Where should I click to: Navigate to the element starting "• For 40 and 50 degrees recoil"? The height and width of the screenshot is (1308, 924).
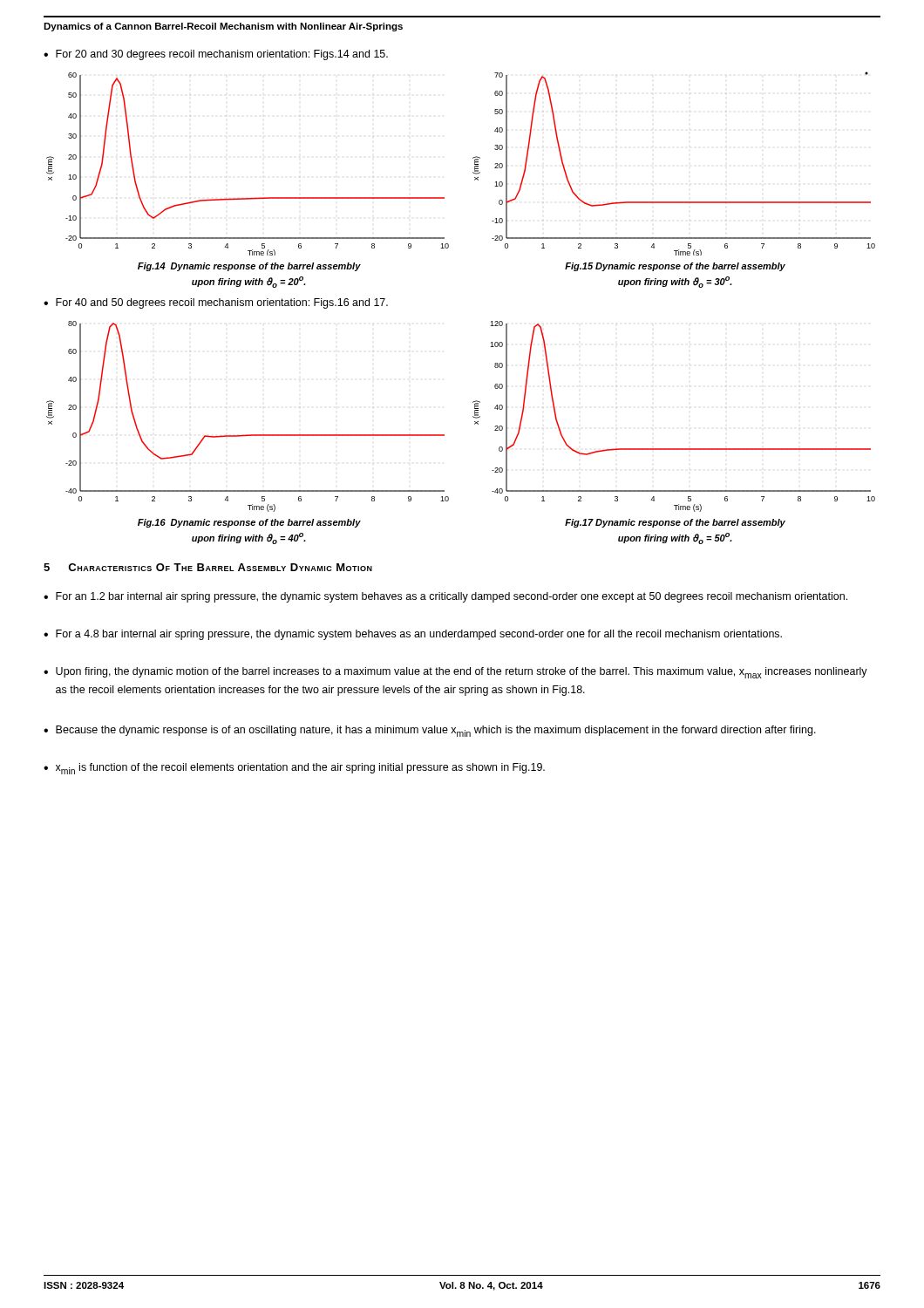(x=216, y=303)
